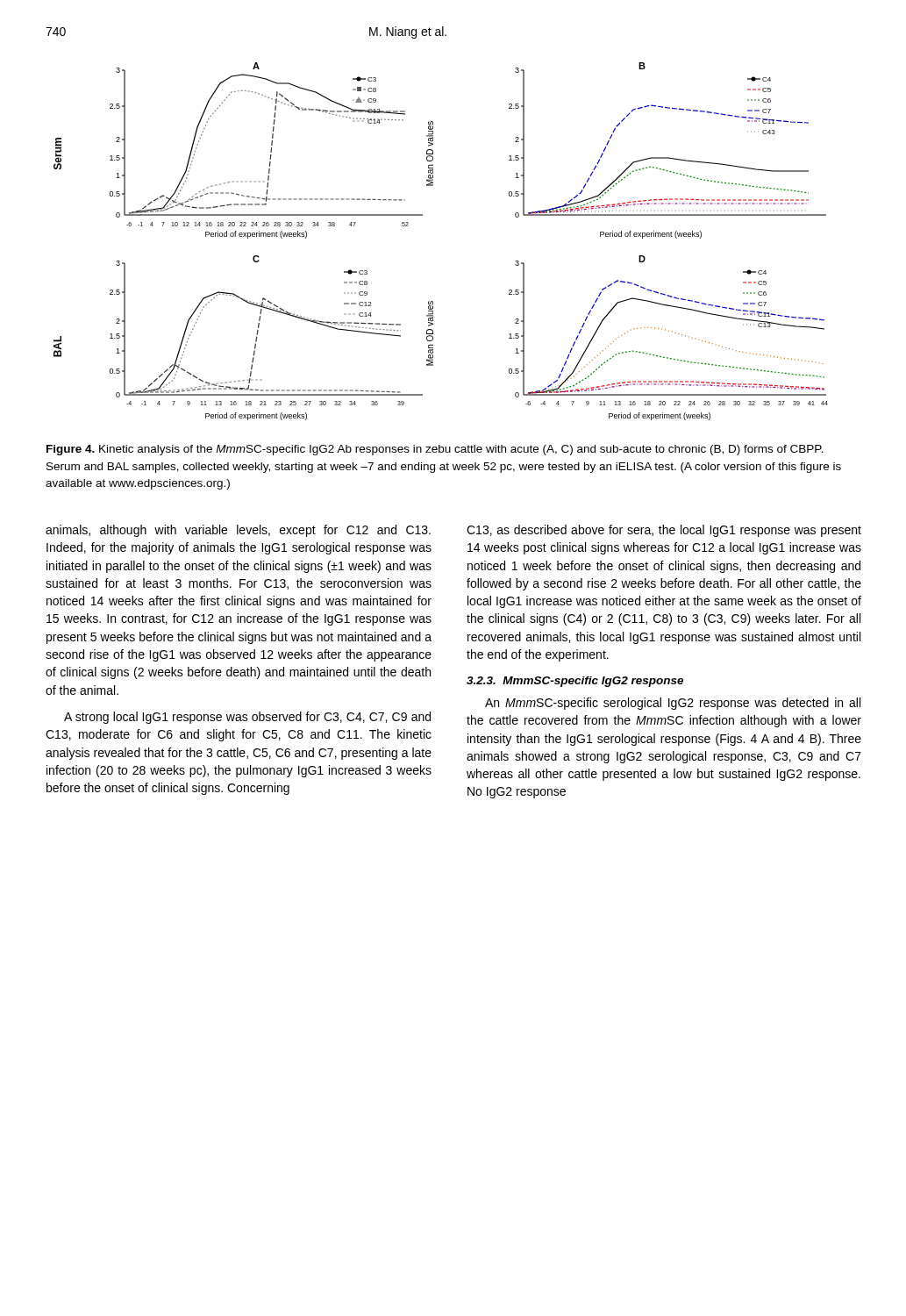Select the caption with the text "Figure 4. Kinetic analysis"

click(443, 466)
